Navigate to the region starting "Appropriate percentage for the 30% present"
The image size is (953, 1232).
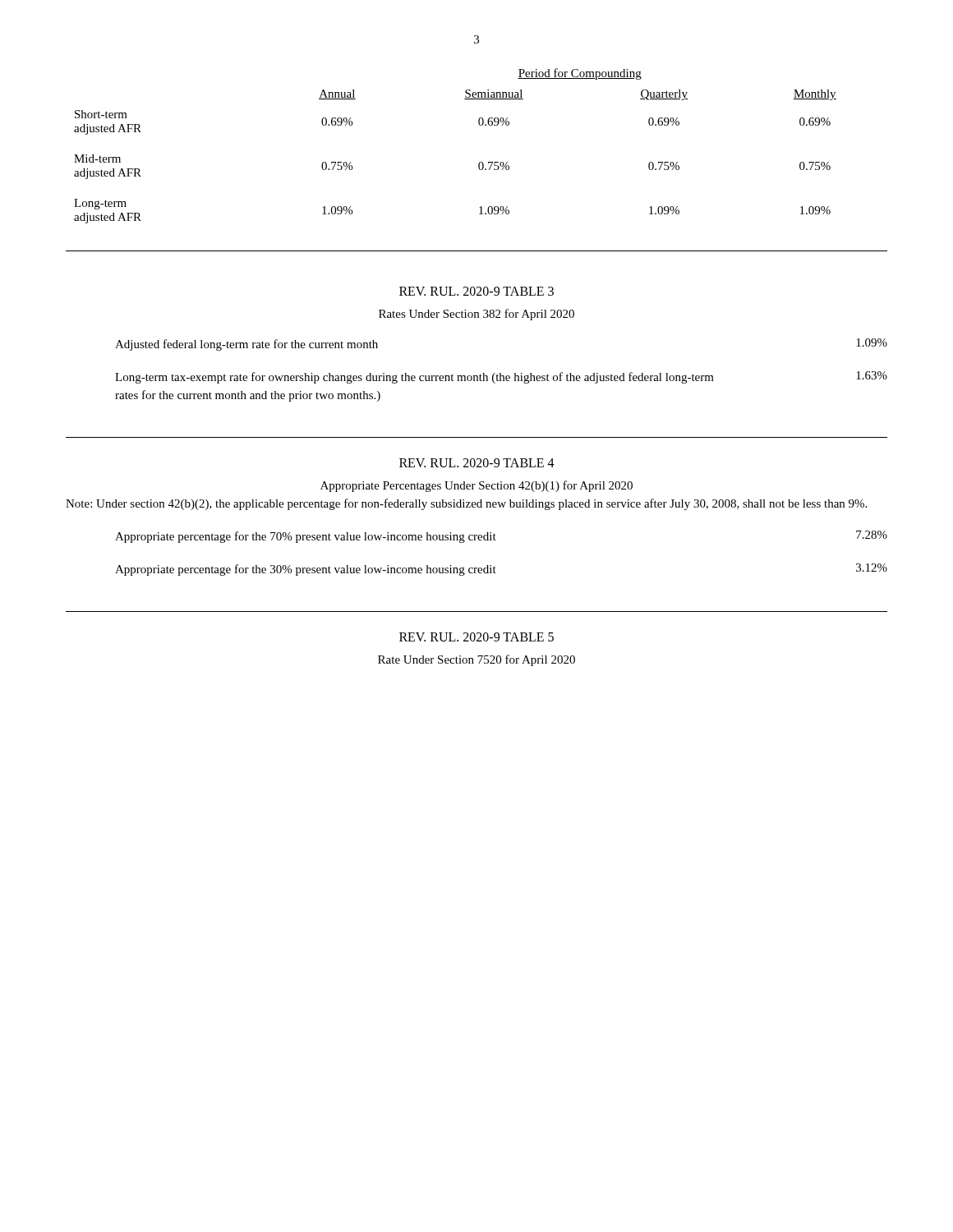tap(501, 569)
